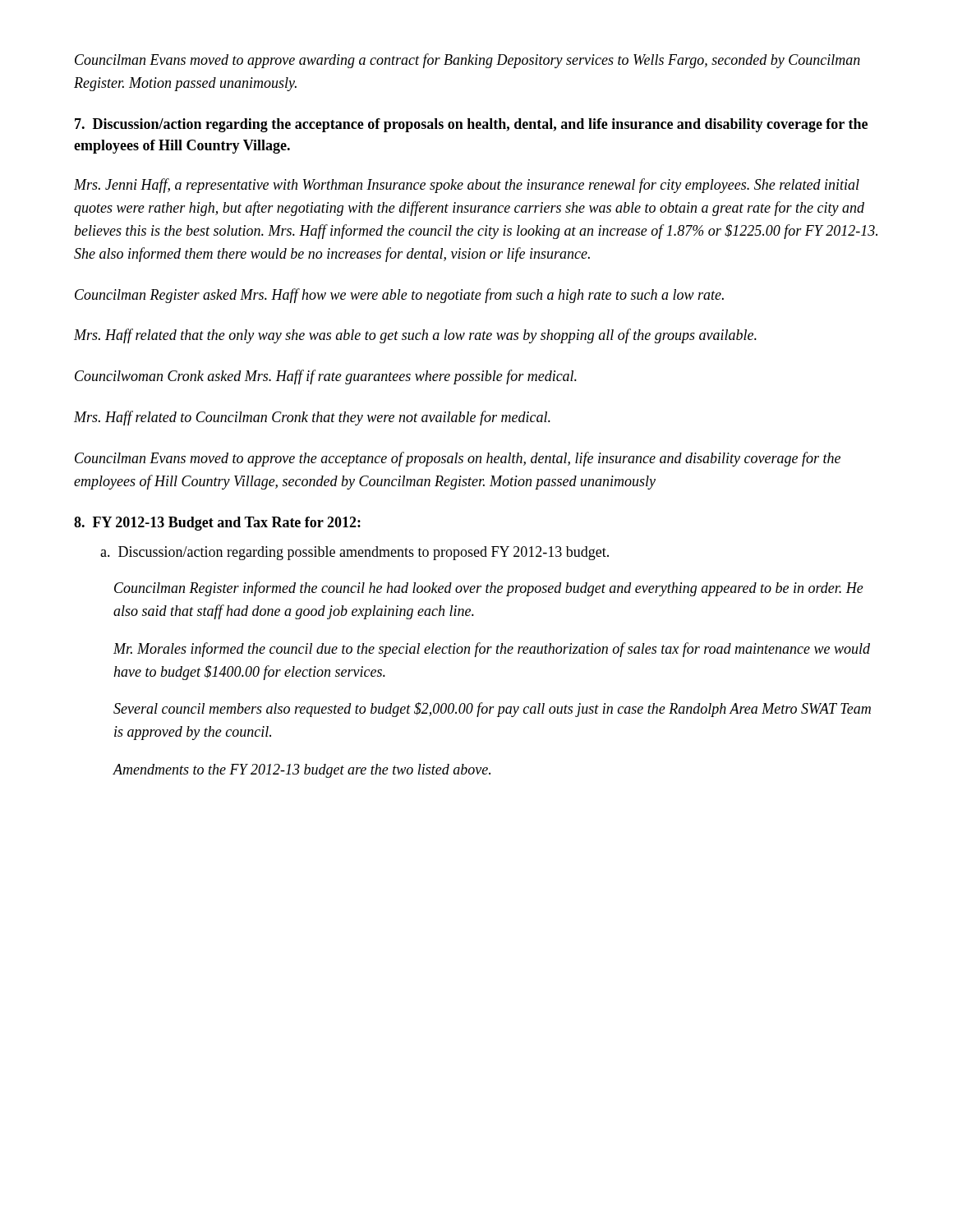Locate the section header that says "7. Discussion/action regarding the acceptance of proposals on"

(471, 135)
